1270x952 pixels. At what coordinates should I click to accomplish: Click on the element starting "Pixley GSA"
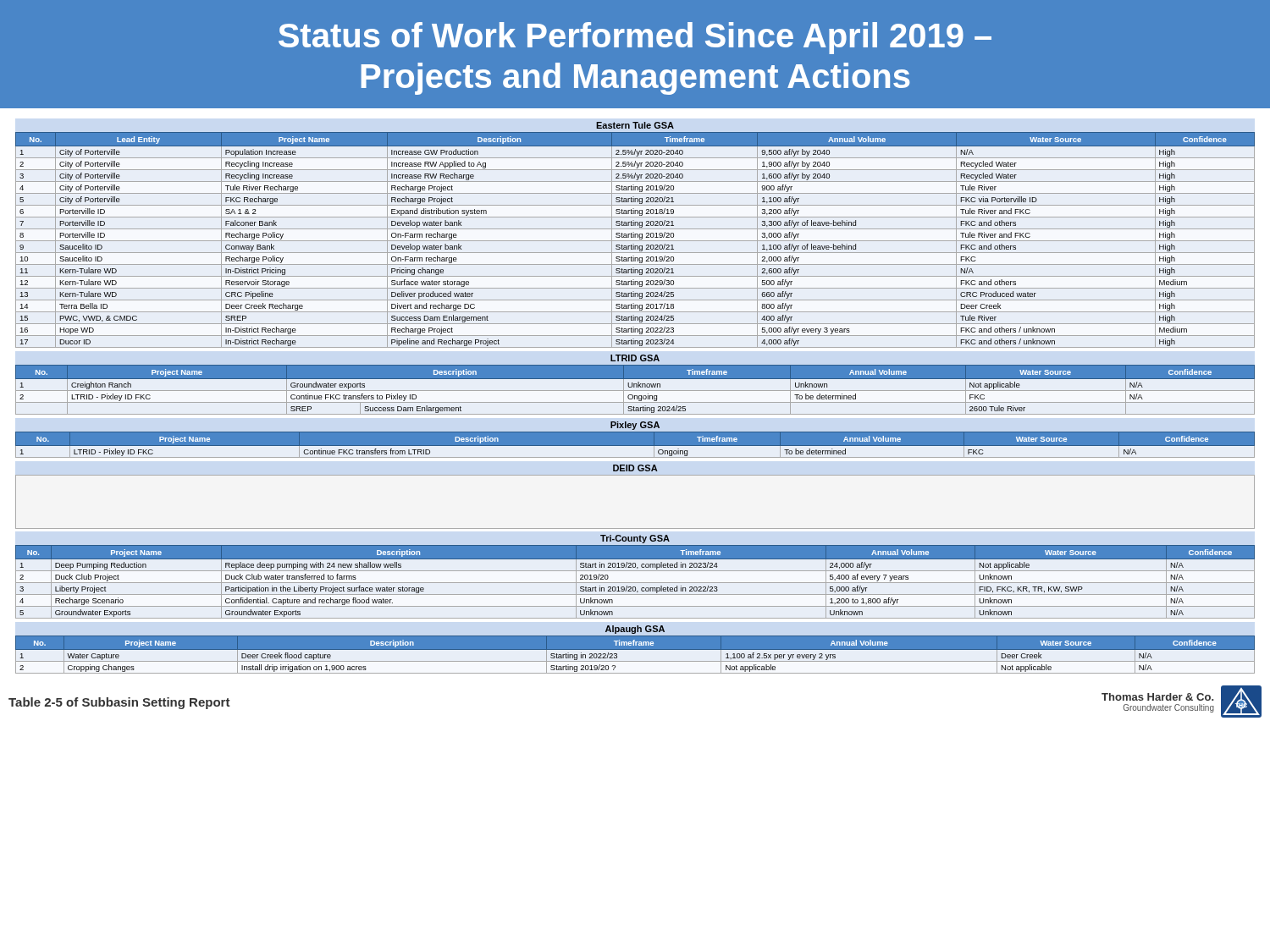click(x=635, y=425)
